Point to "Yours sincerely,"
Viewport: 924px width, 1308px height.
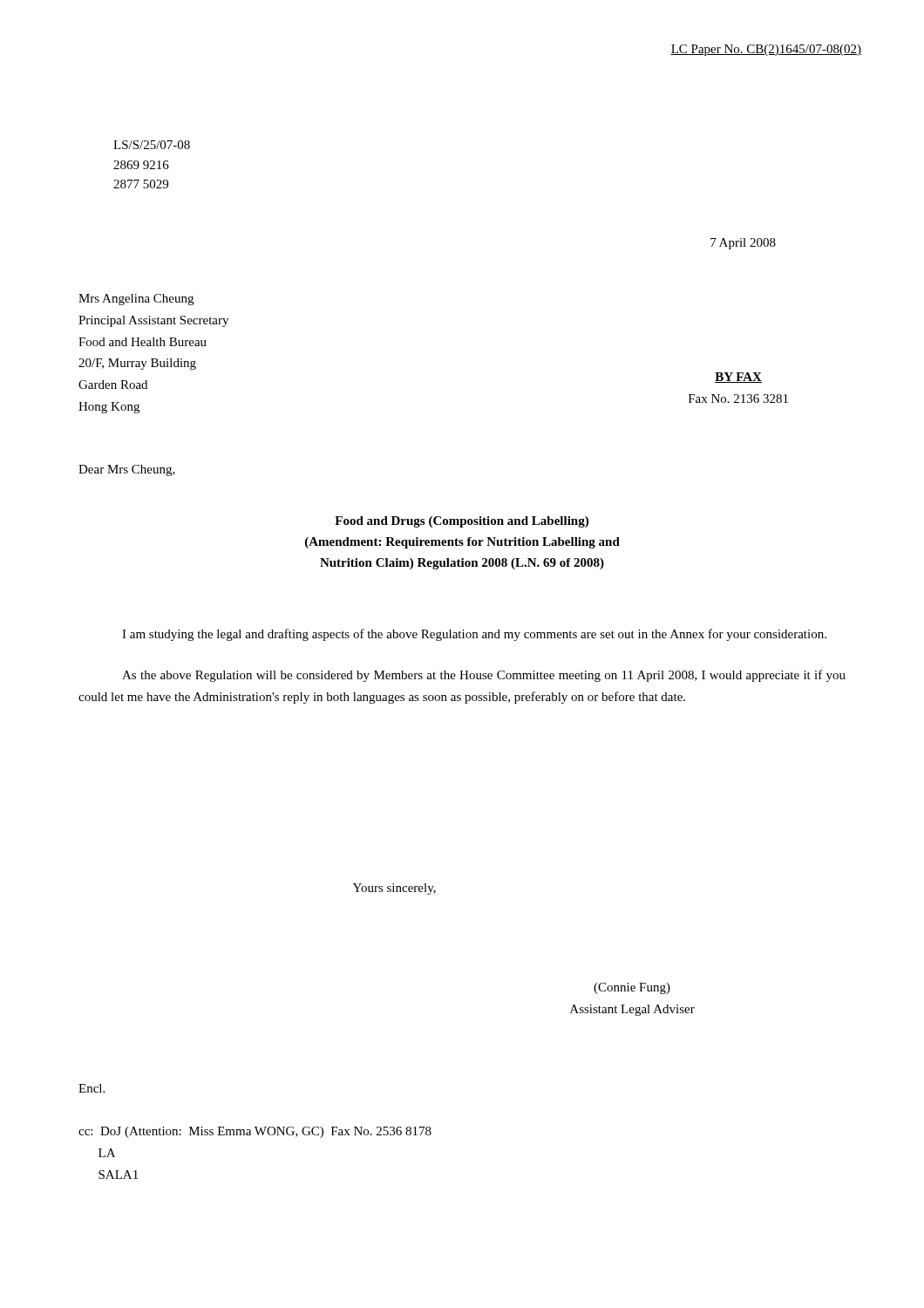394,888
